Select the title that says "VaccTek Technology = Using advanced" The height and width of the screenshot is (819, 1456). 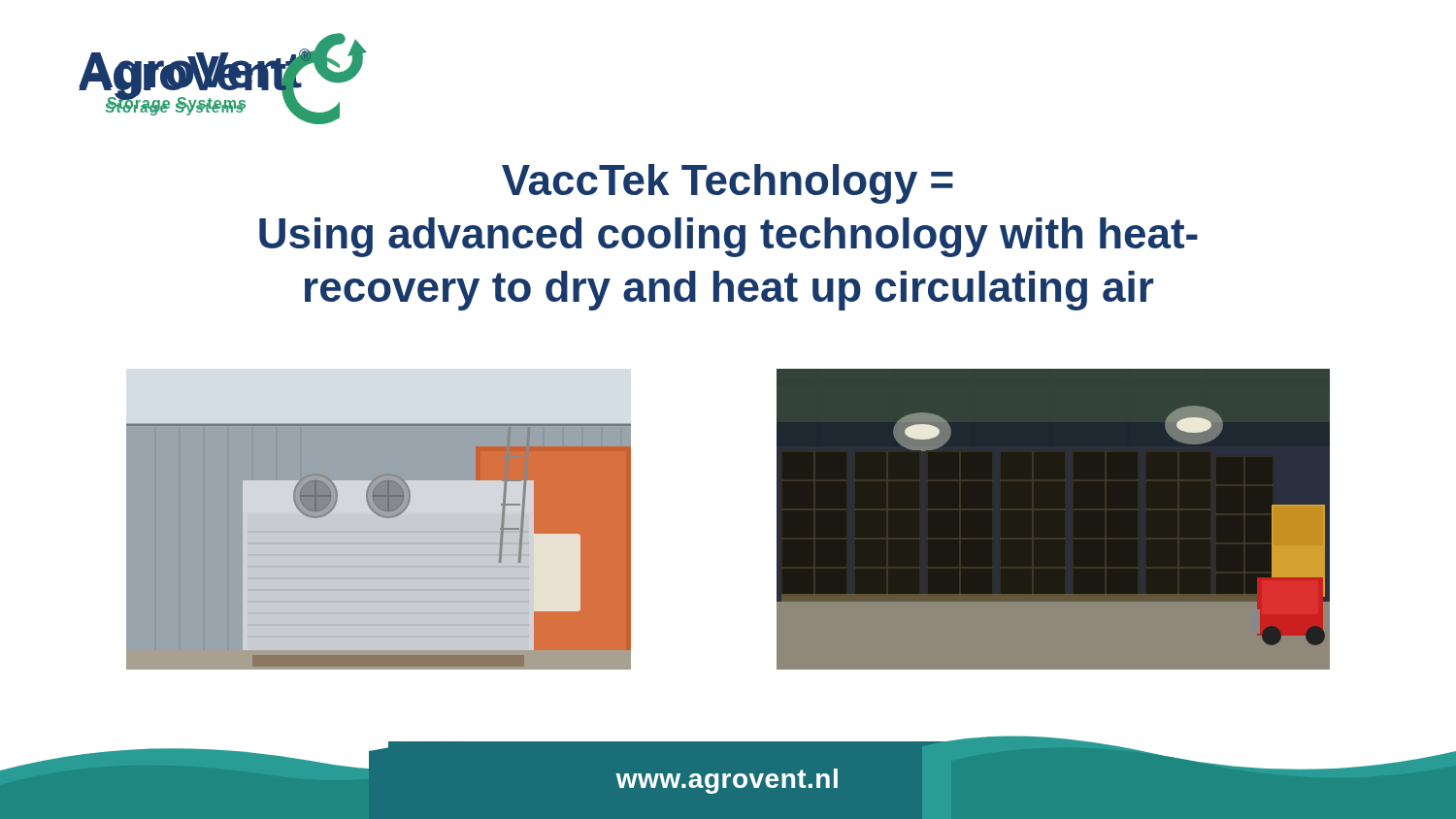(728, 233)
